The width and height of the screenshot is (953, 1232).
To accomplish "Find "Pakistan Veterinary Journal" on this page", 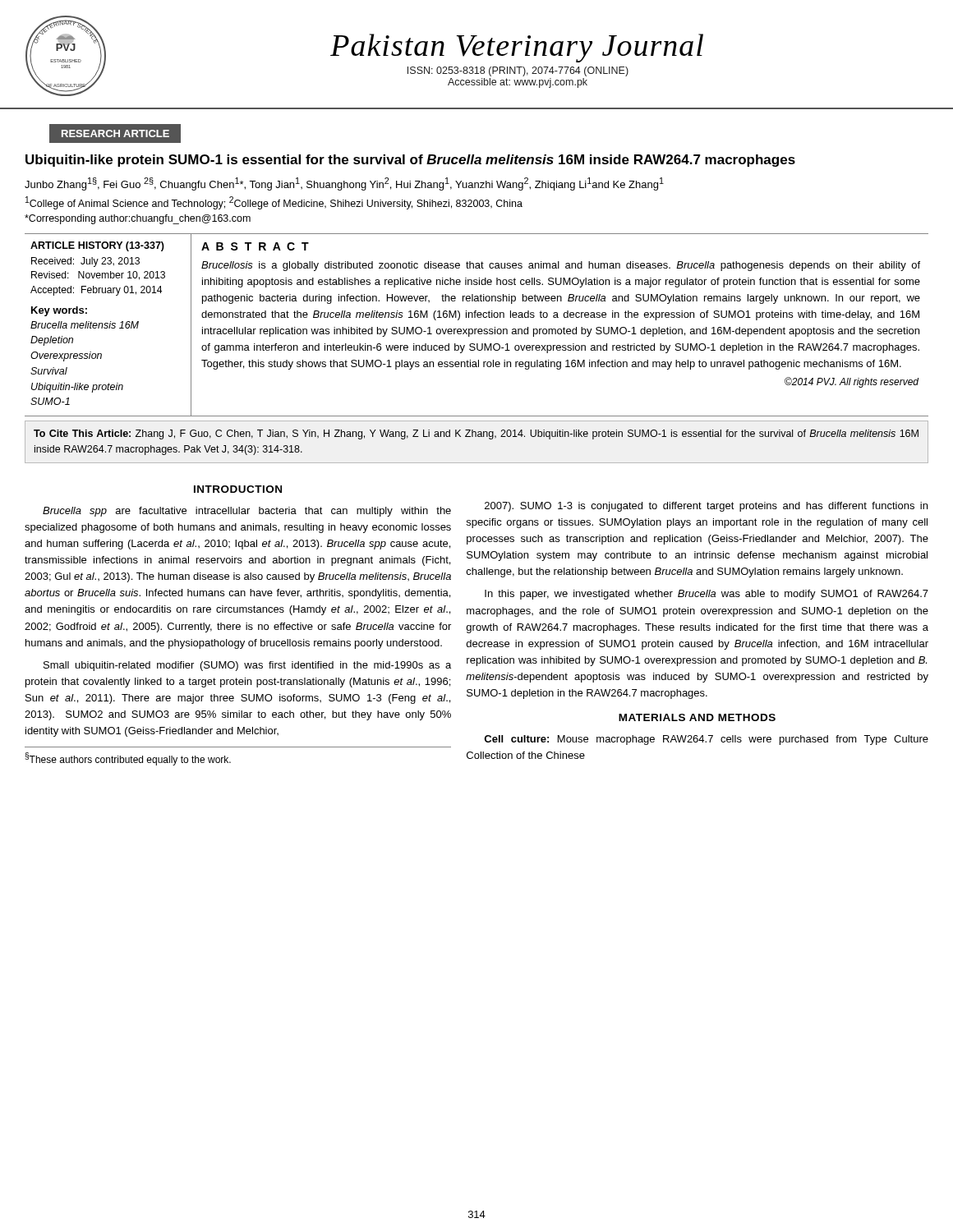I will (518, 45).
